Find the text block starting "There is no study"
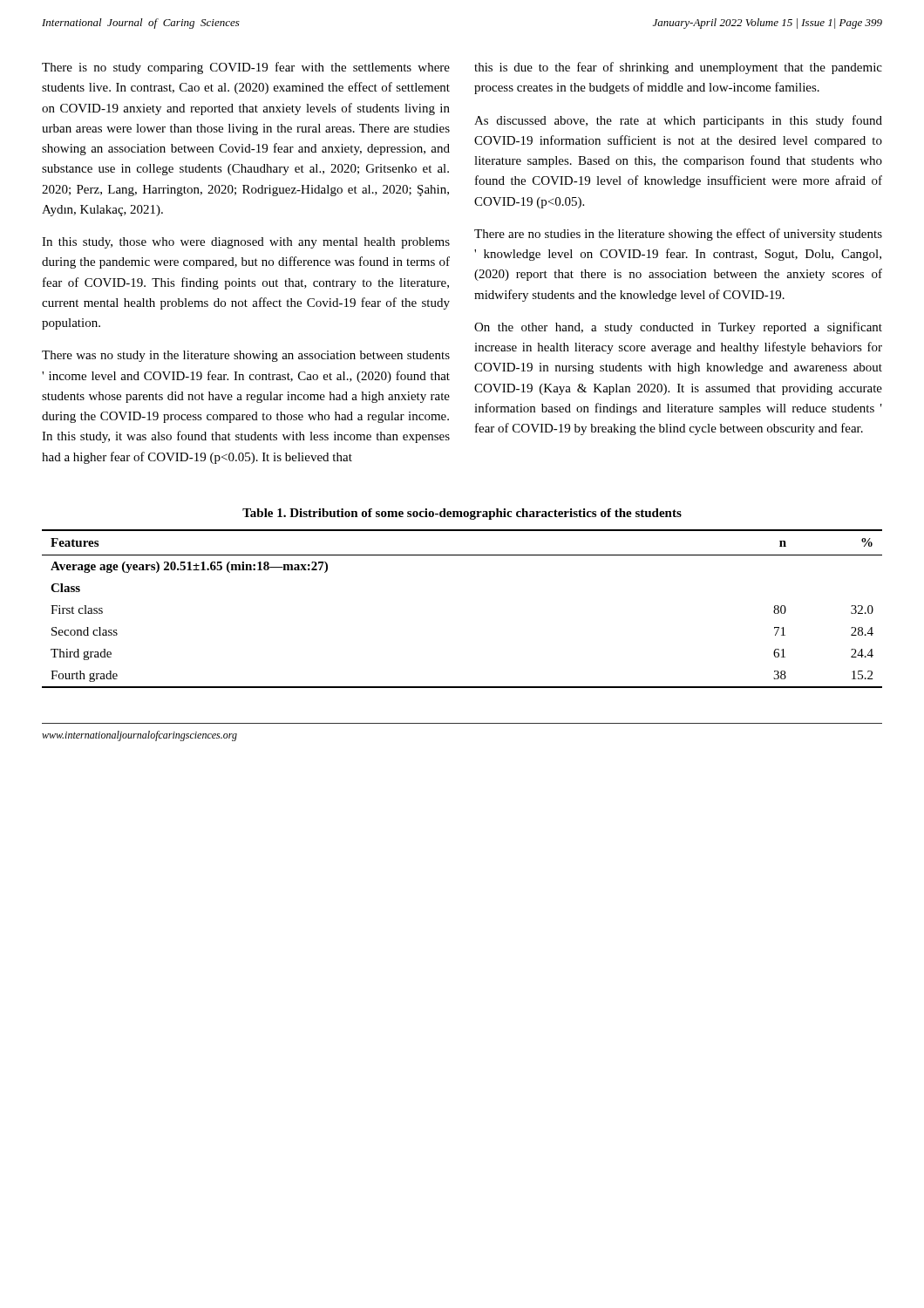The width and height of the screenshot is (924, 1308). coord(246,139)
